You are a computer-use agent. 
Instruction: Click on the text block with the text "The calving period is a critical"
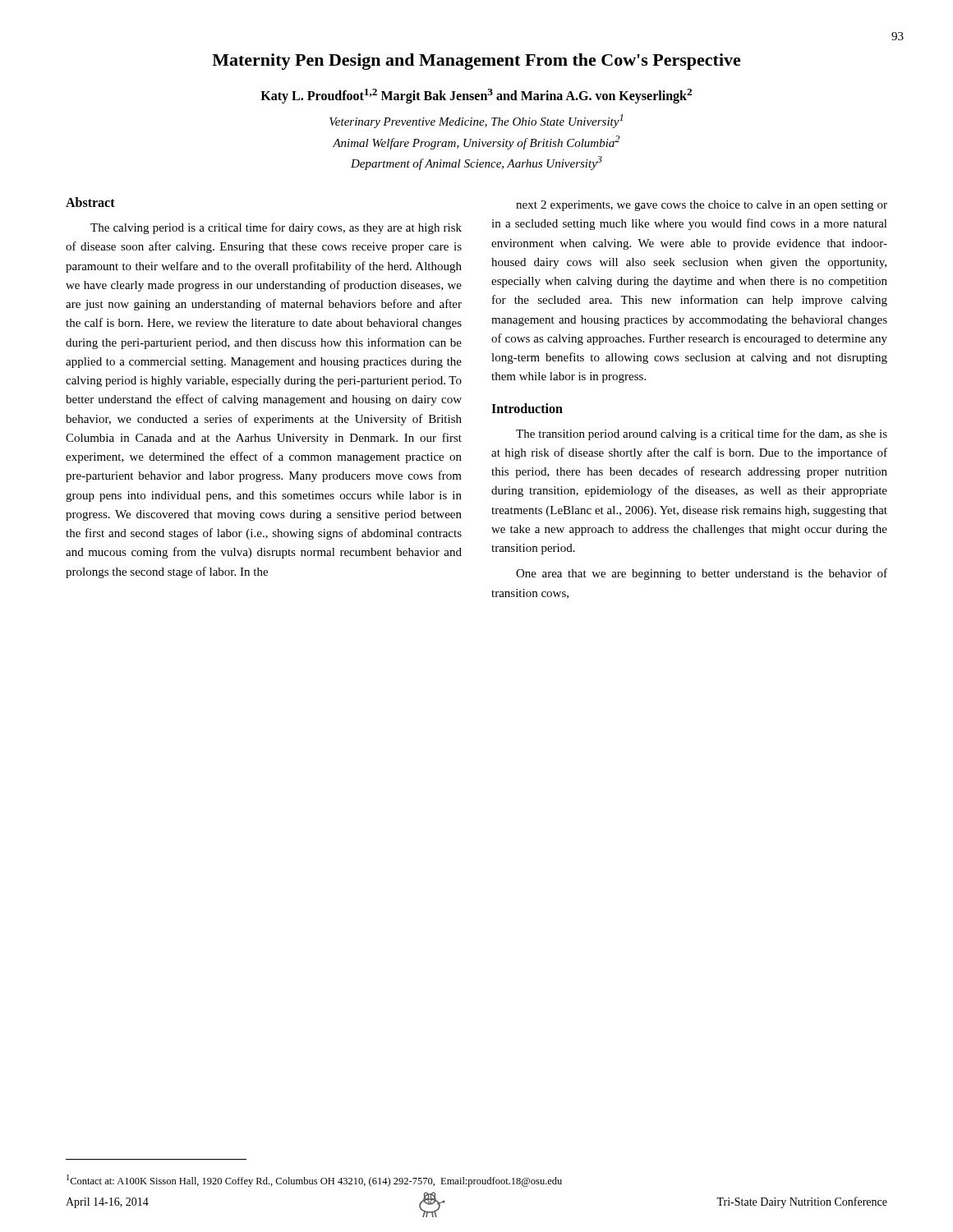click(264, 400)
